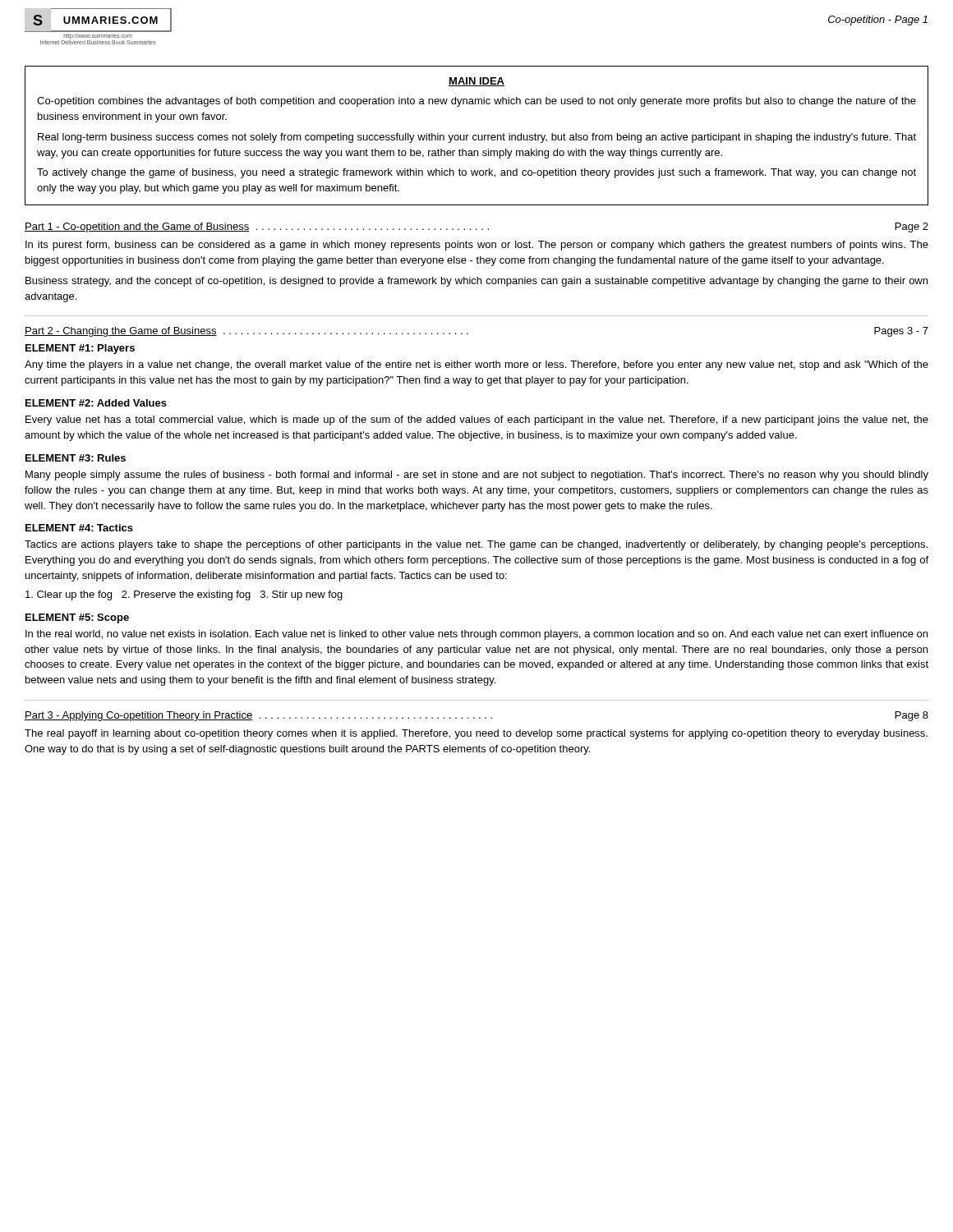
Task: Point to "ELEMENT #1: Players"
Action: 80,348
